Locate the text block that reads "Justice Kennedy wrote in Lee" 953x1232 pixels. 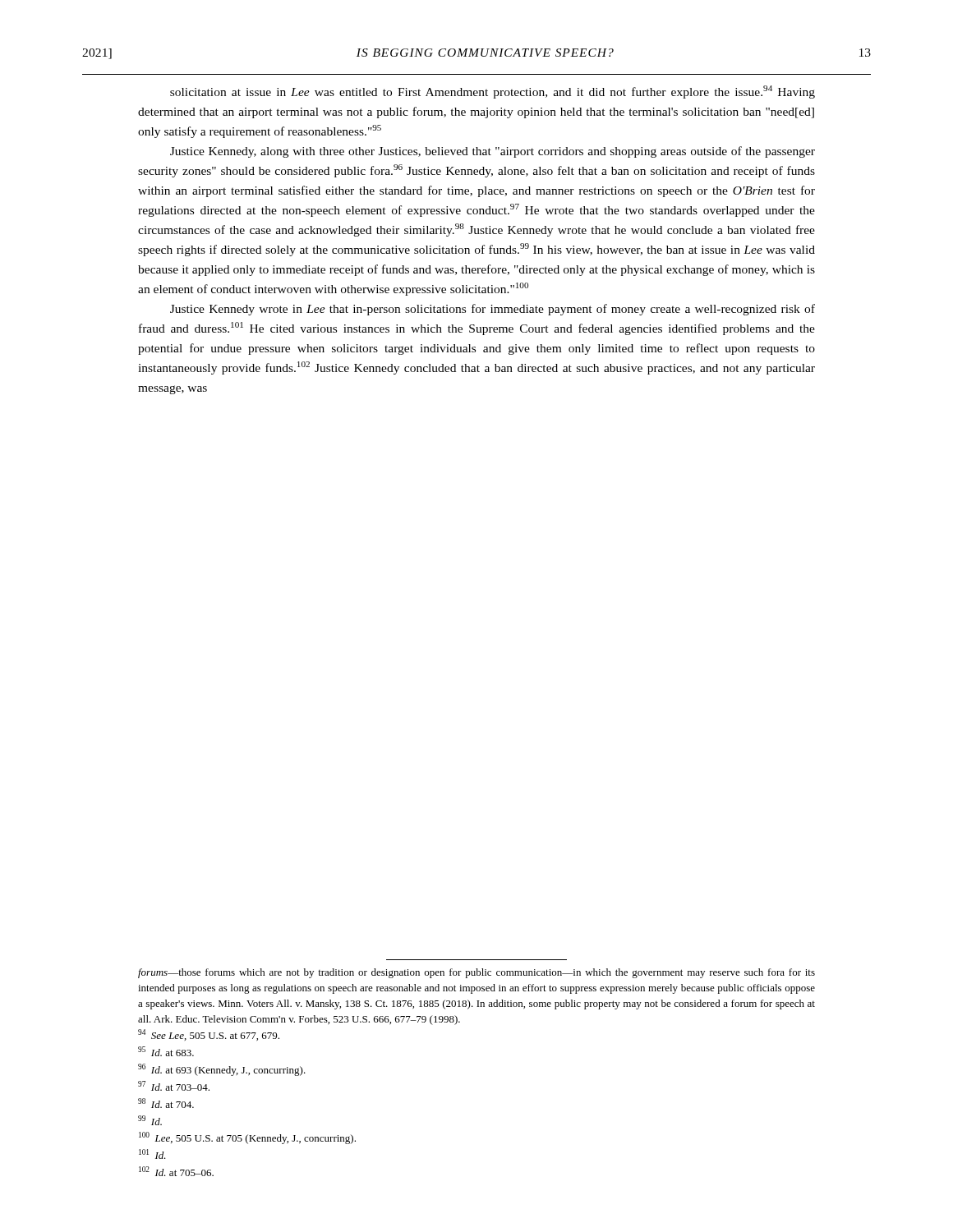point(476,348)
